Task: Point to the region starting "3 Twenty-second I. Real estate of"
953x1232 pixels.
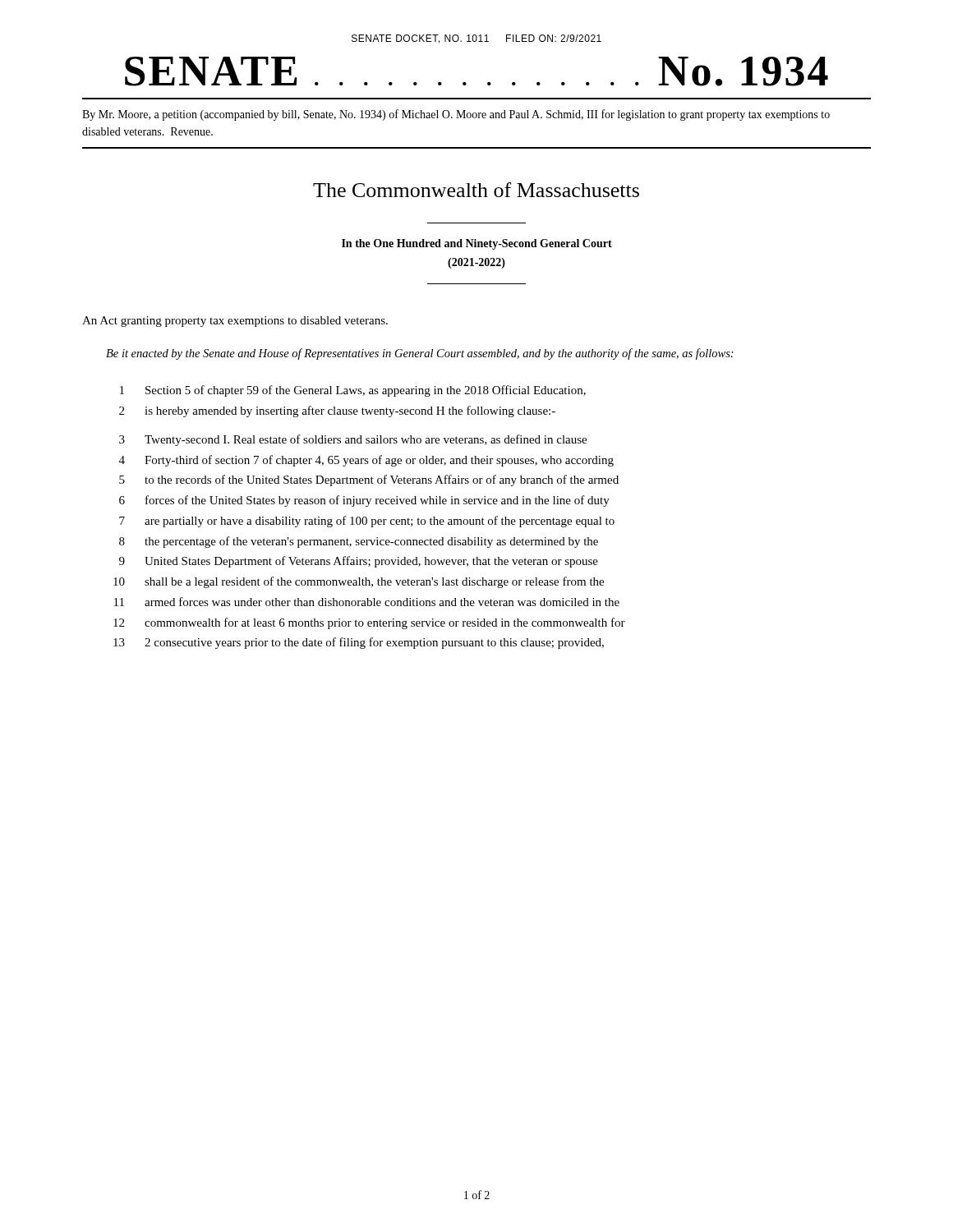Action: point(476,440)
